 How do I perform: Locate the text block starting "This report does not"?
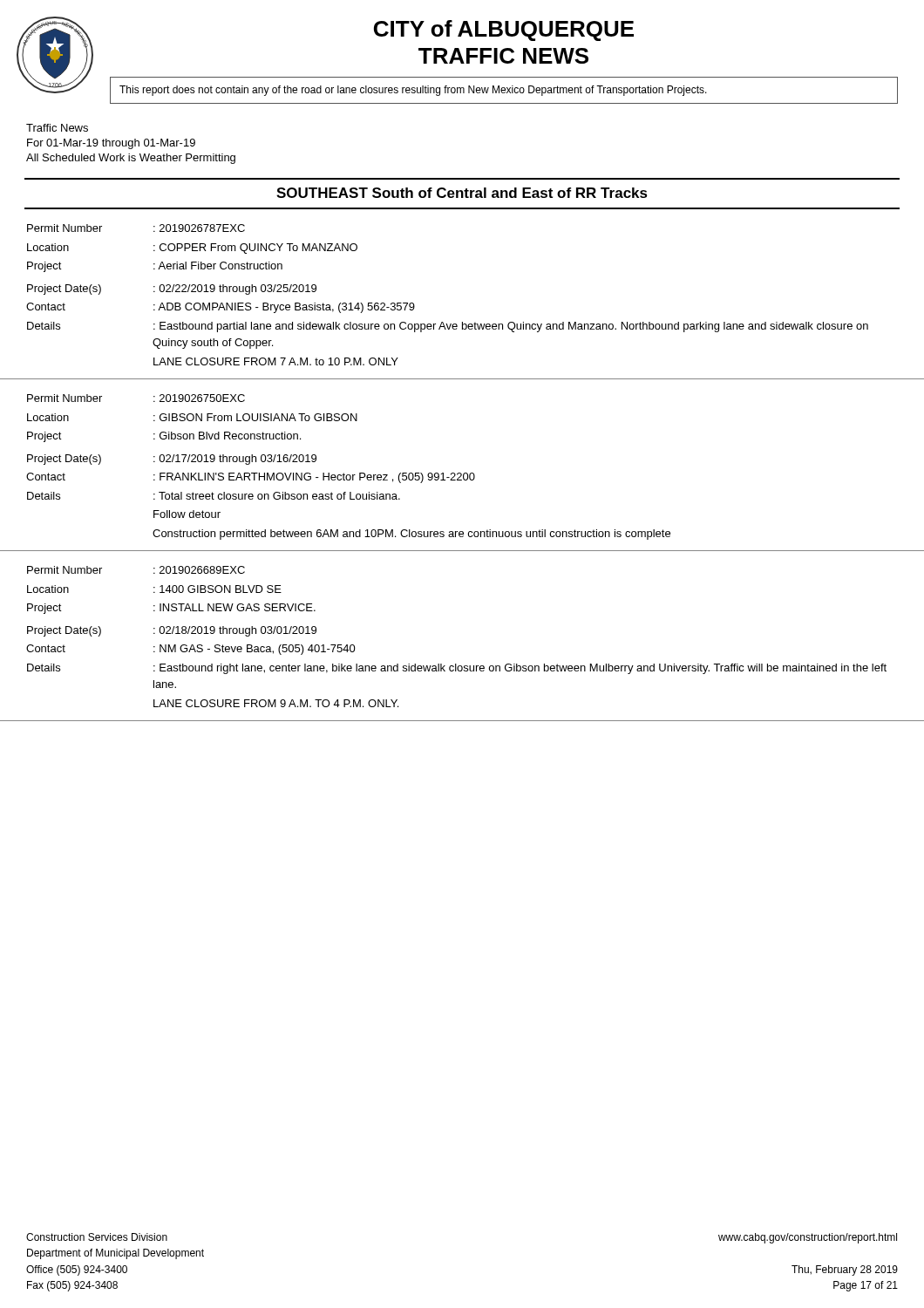click(x=413, y=90)
